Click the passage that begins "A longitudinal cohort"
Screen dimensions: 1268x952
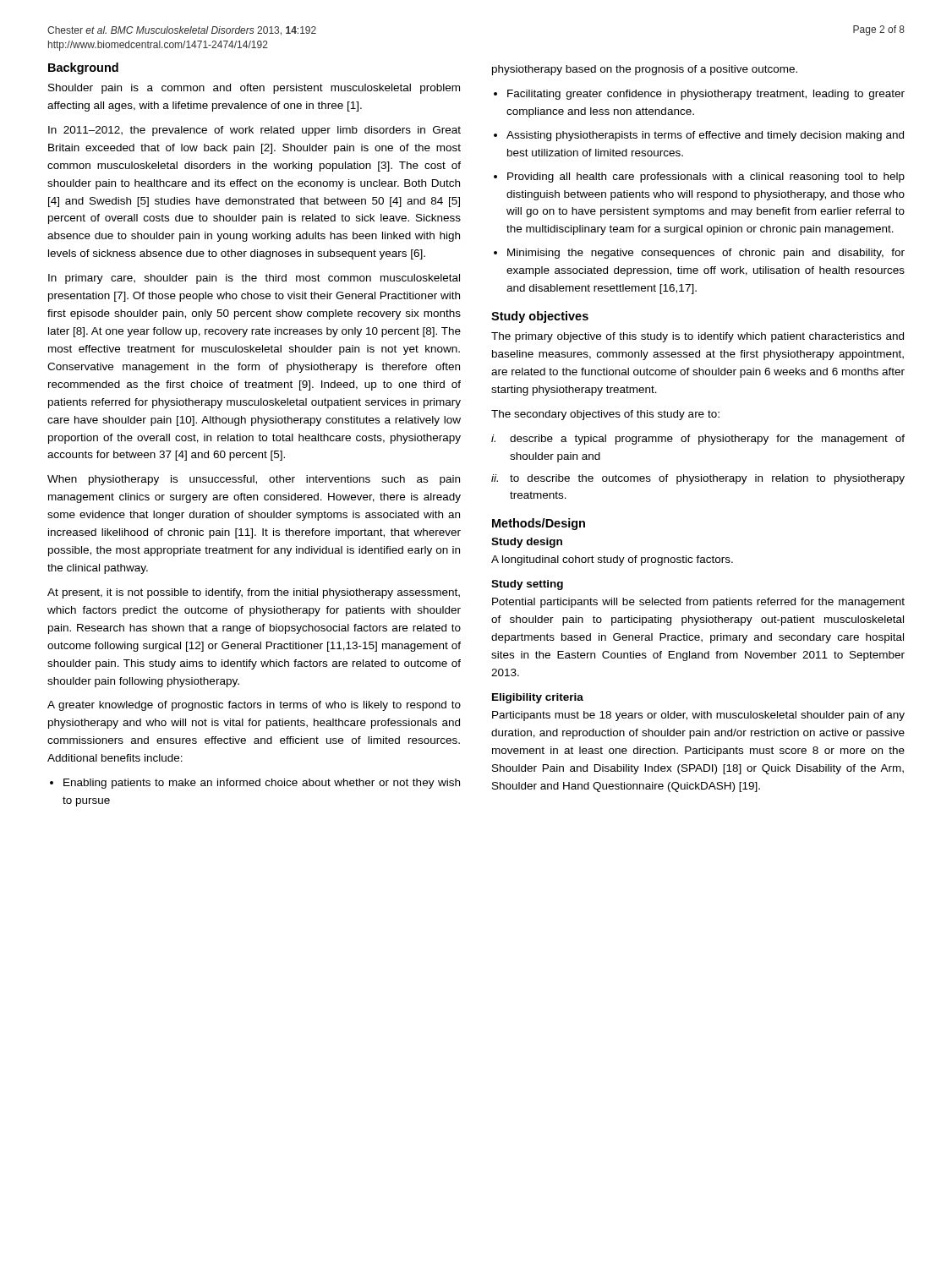[x=698, y=560]
